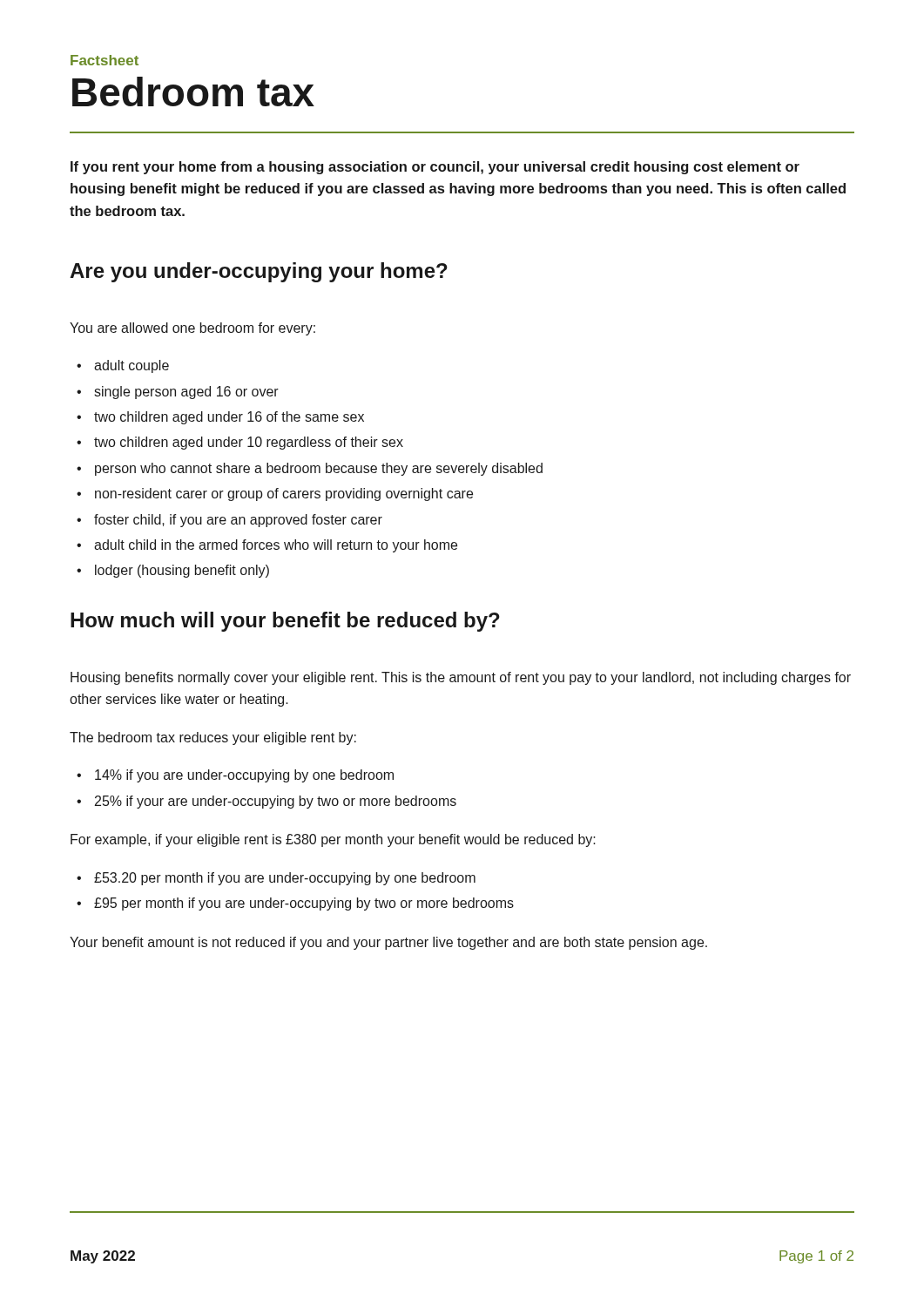
Task: Click on the text block that reads "If you rent your home"
Action: [x=462, y=189]
